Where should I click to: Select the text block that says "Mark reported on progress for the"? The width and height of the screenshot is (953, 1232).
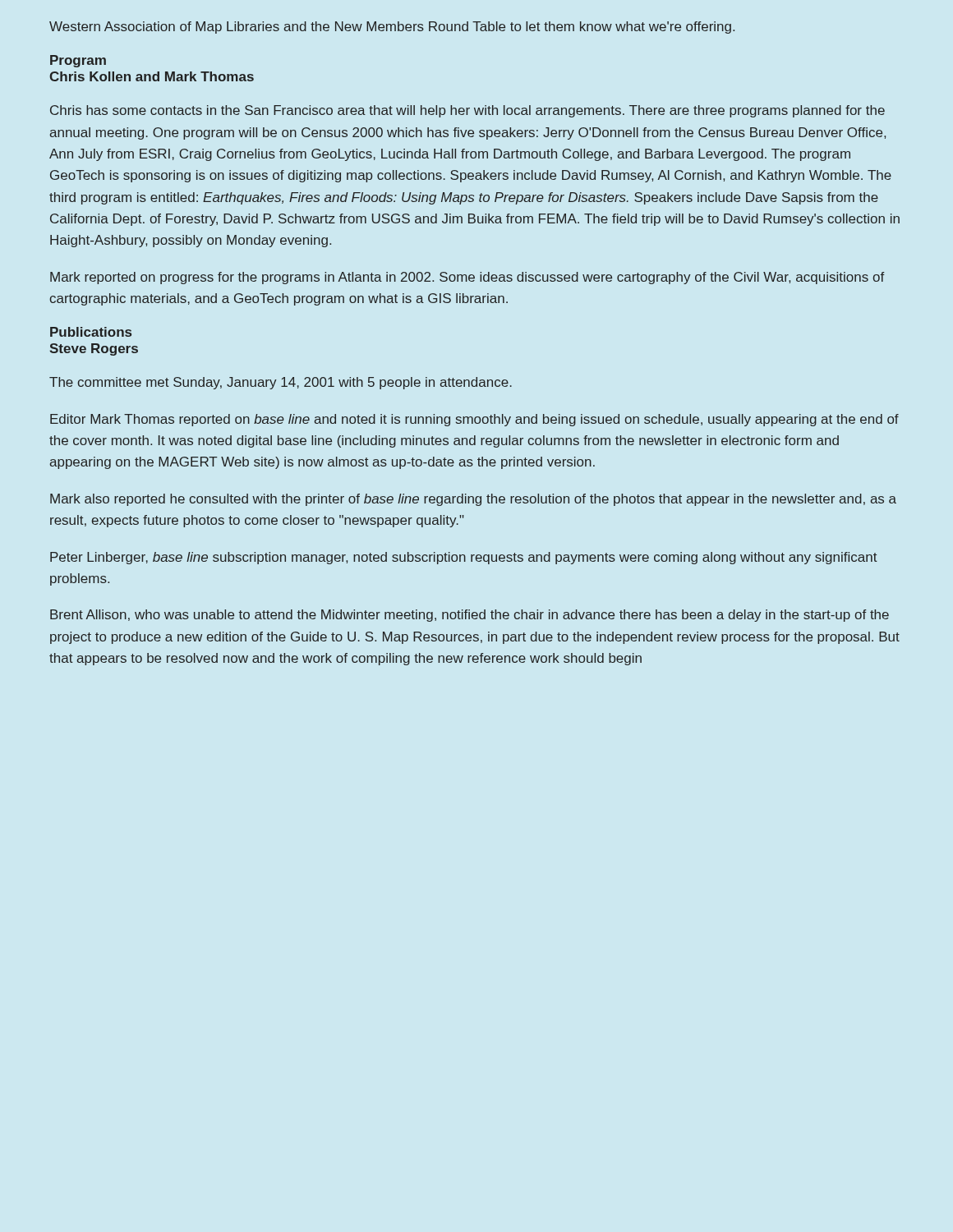pos(467,288)
